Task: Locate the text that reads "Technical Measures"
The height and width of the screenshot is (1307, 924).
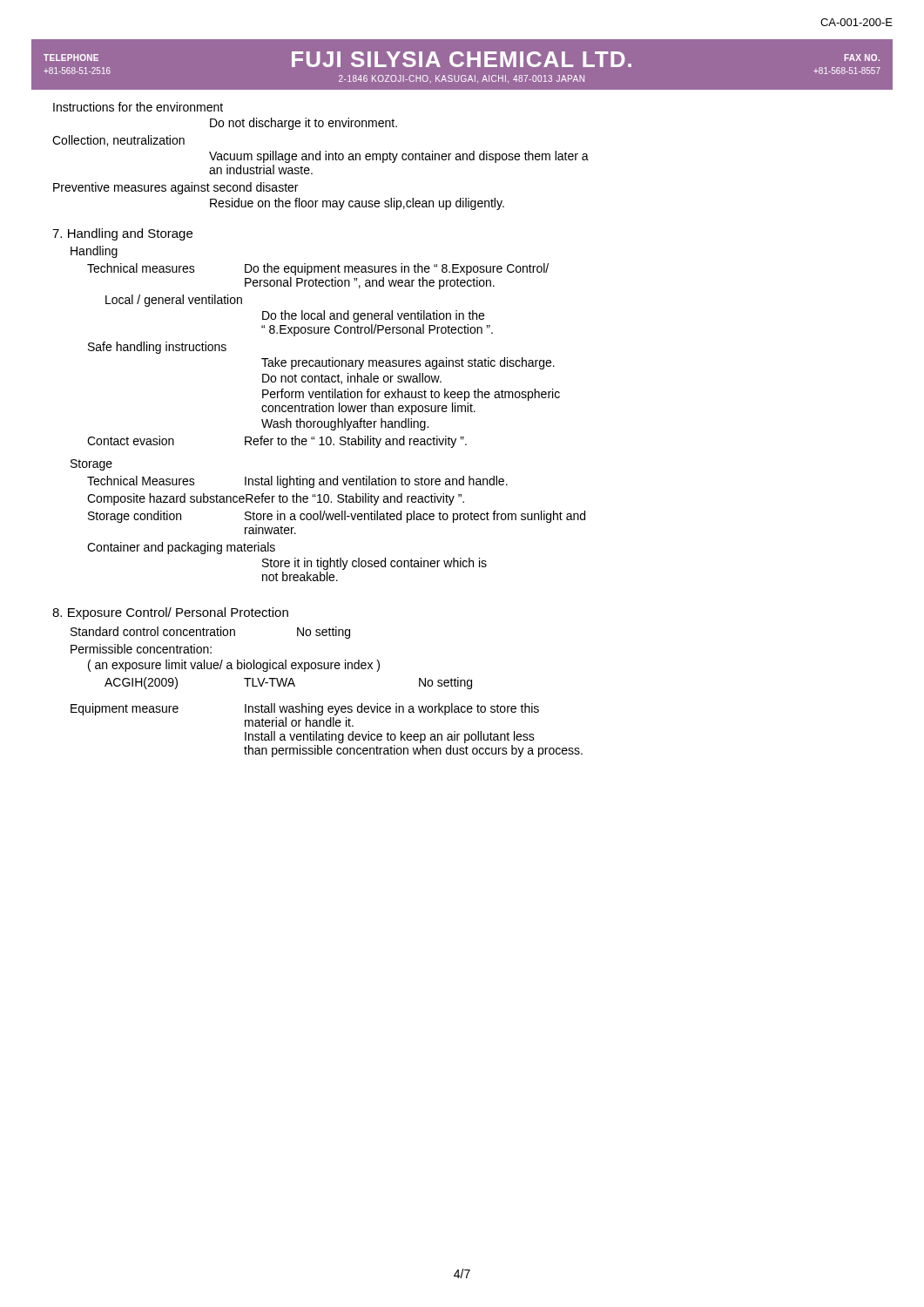Action: coord(141,481)
